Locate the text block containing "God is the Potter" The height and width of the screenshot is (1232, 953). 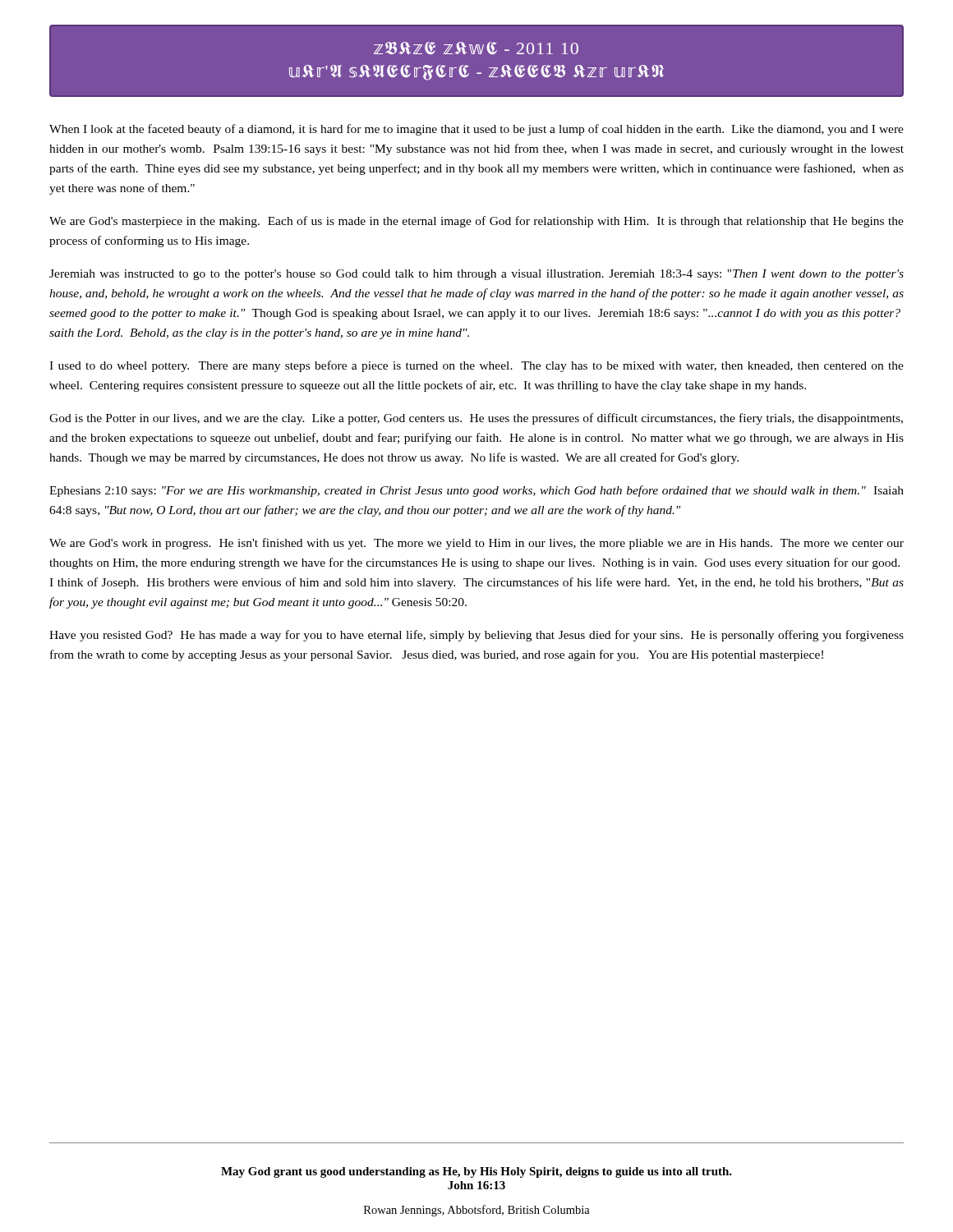[x=476, y=438]
